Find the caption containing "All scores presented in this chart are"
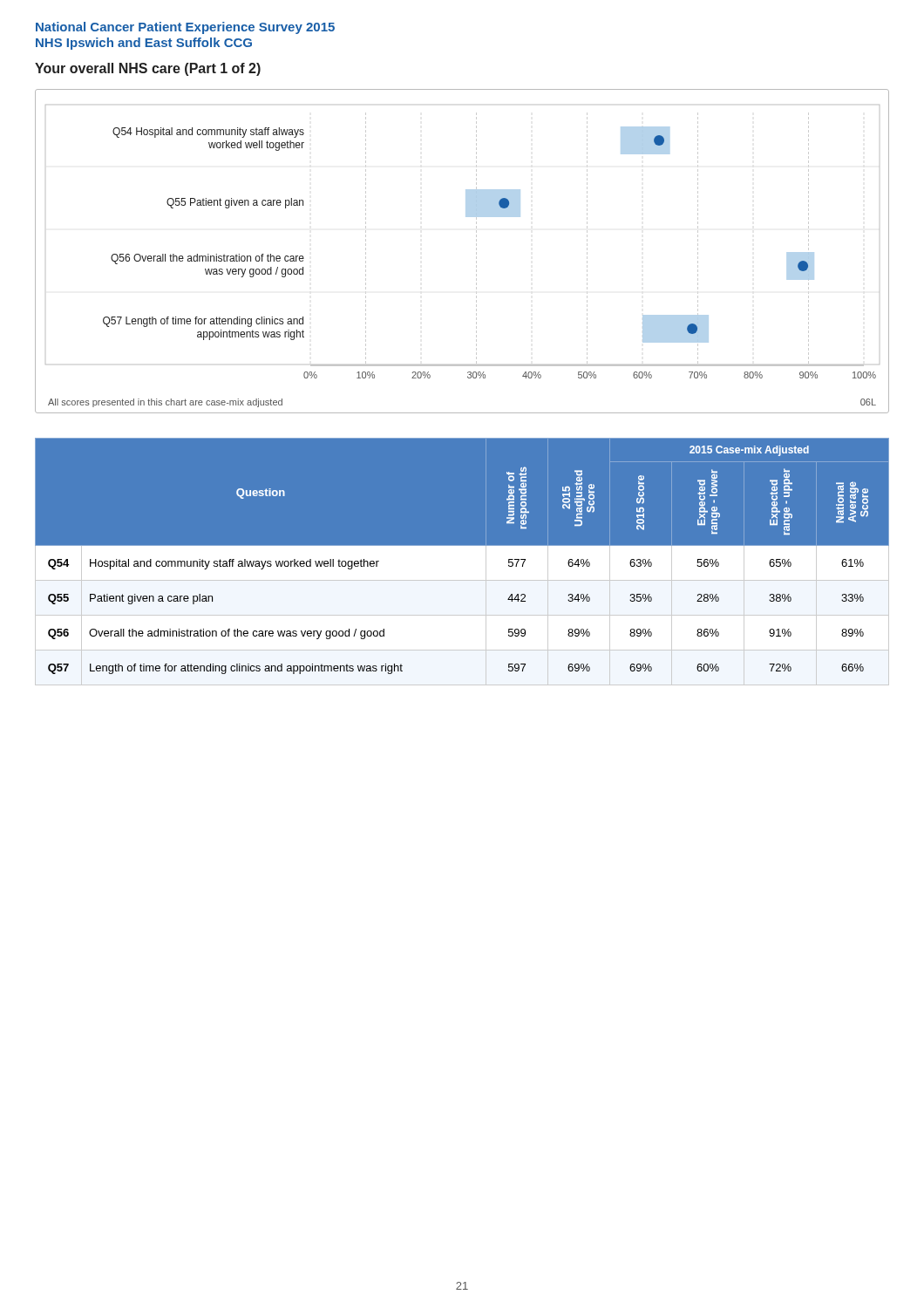 (165, 402)
